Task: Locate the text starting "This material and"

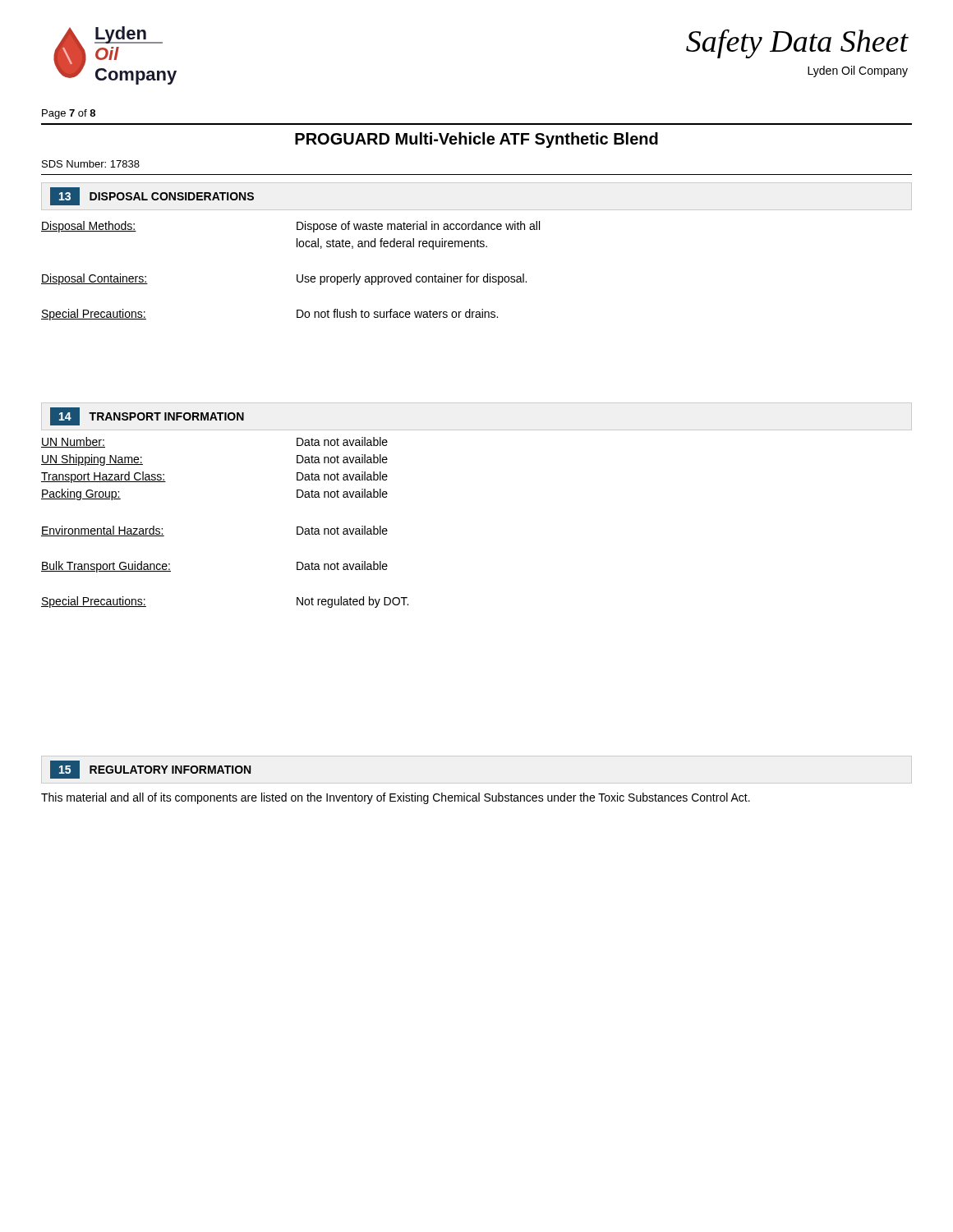Action: click(396, 798)
